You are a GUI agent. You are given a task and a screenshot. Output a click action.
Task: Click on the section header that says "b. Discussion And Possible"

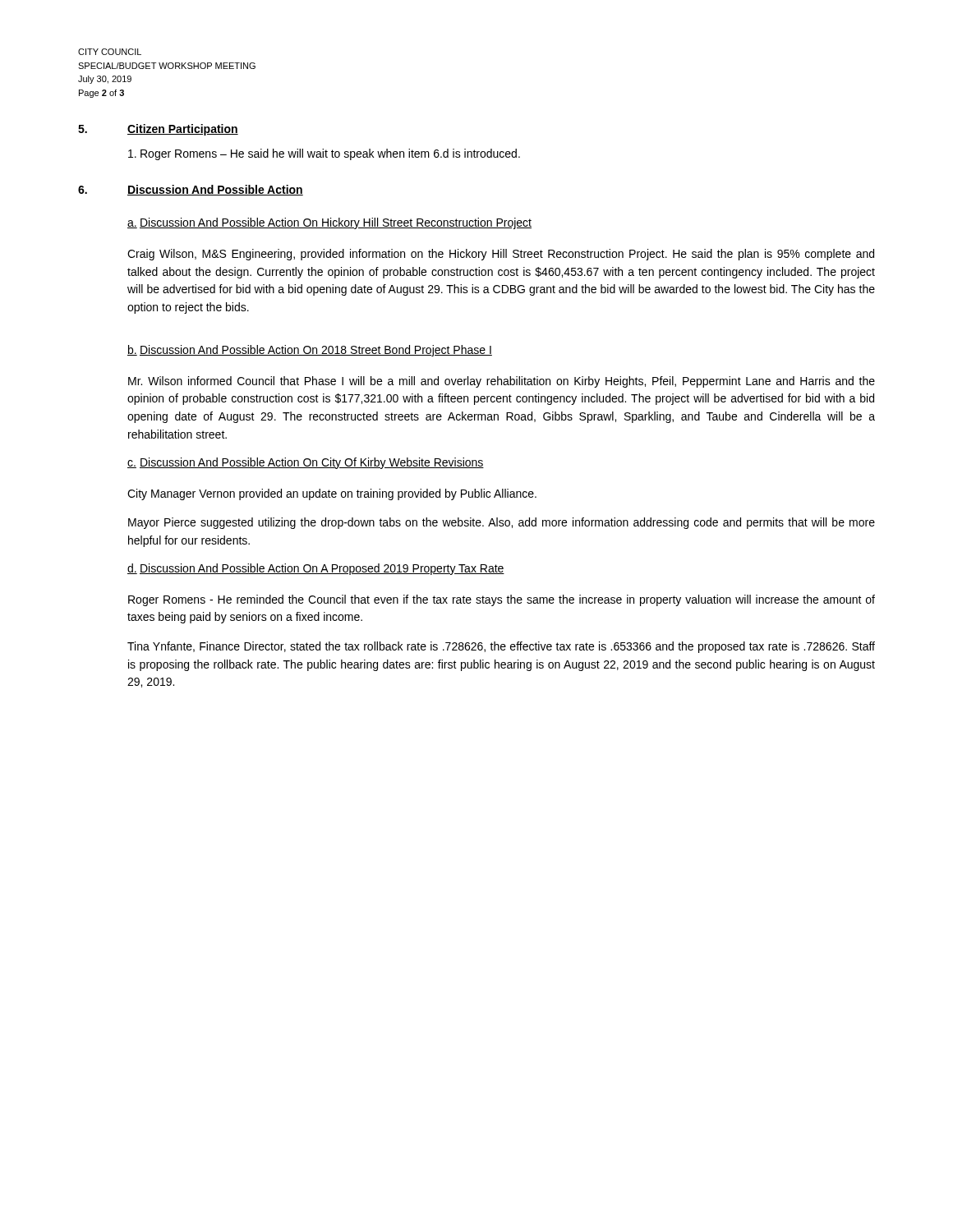point(476,350)
